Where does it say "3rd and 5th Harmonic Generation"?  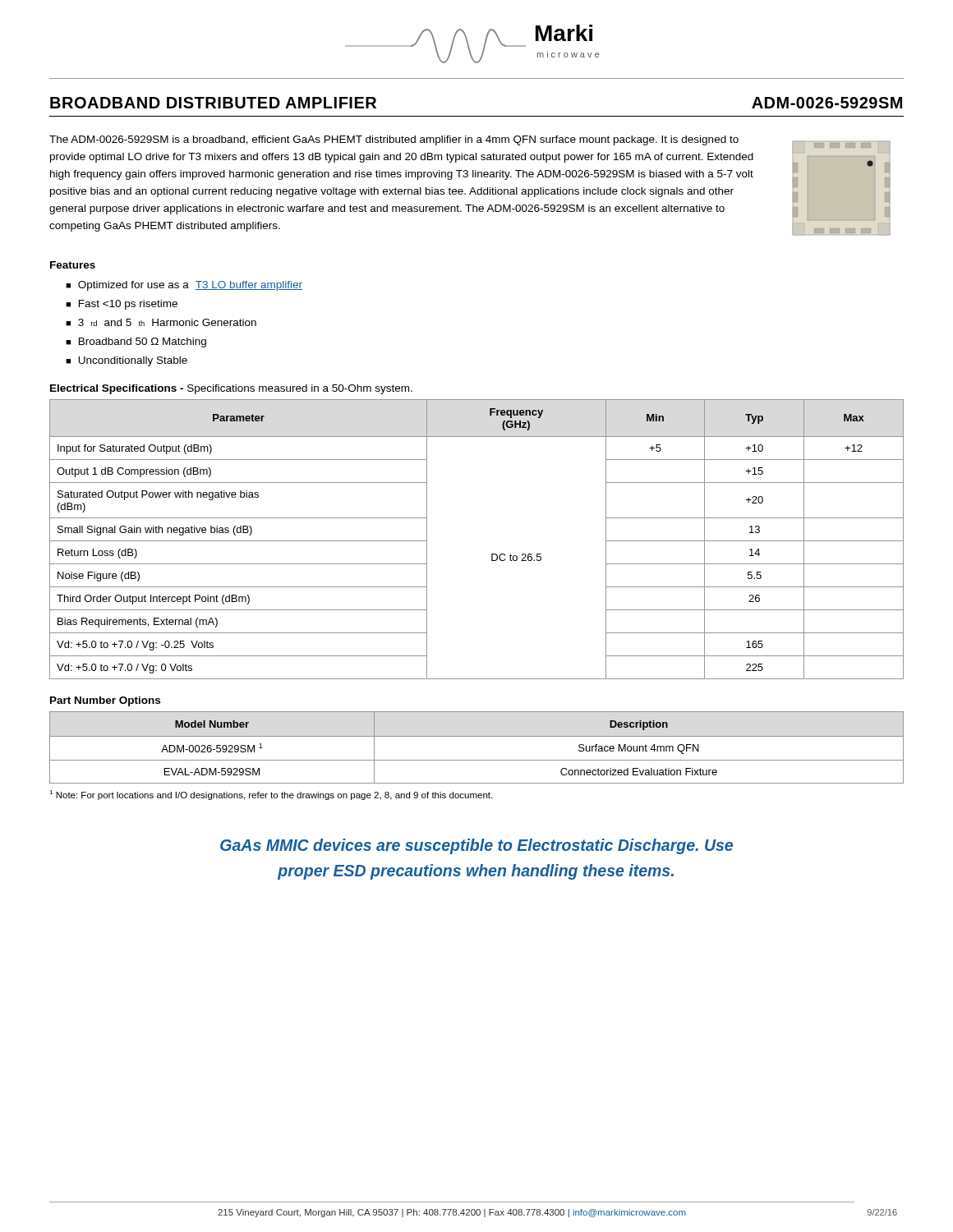[x=167, y=323]
